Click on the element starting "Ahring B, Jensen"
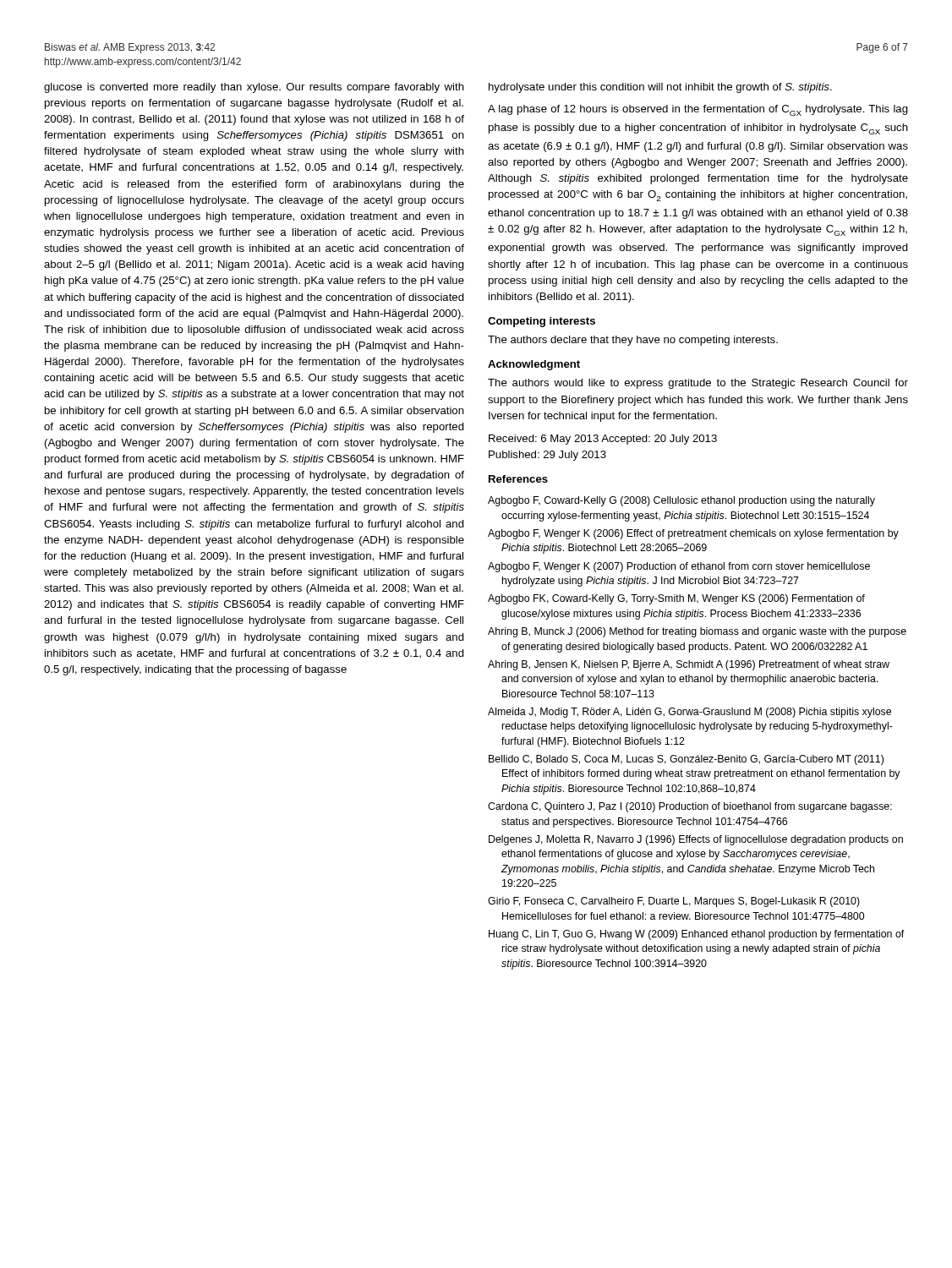This screenshot has height=1268, width=952. 689,679
